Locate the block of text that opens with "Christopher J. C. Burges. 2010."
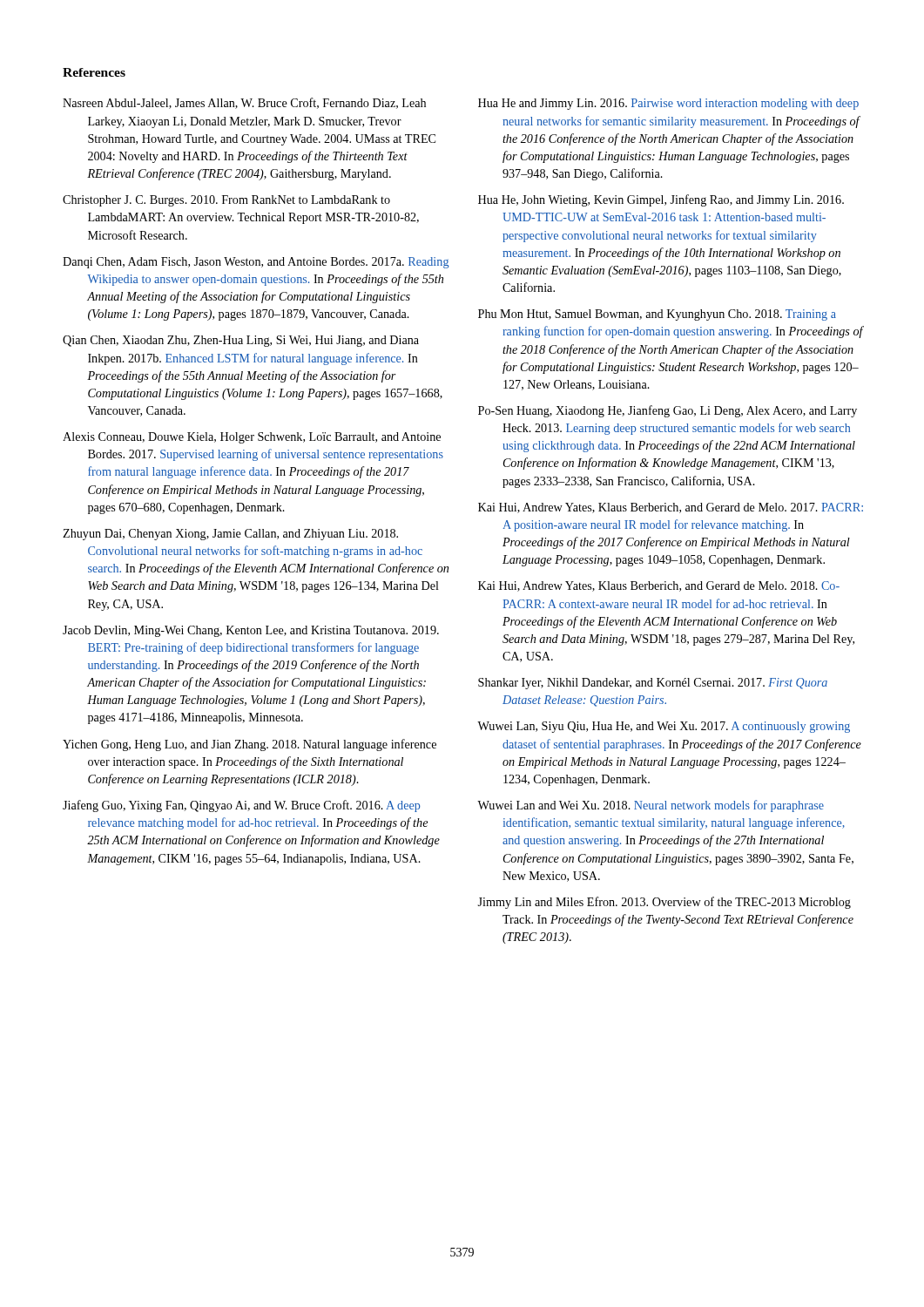 [241, 217]
